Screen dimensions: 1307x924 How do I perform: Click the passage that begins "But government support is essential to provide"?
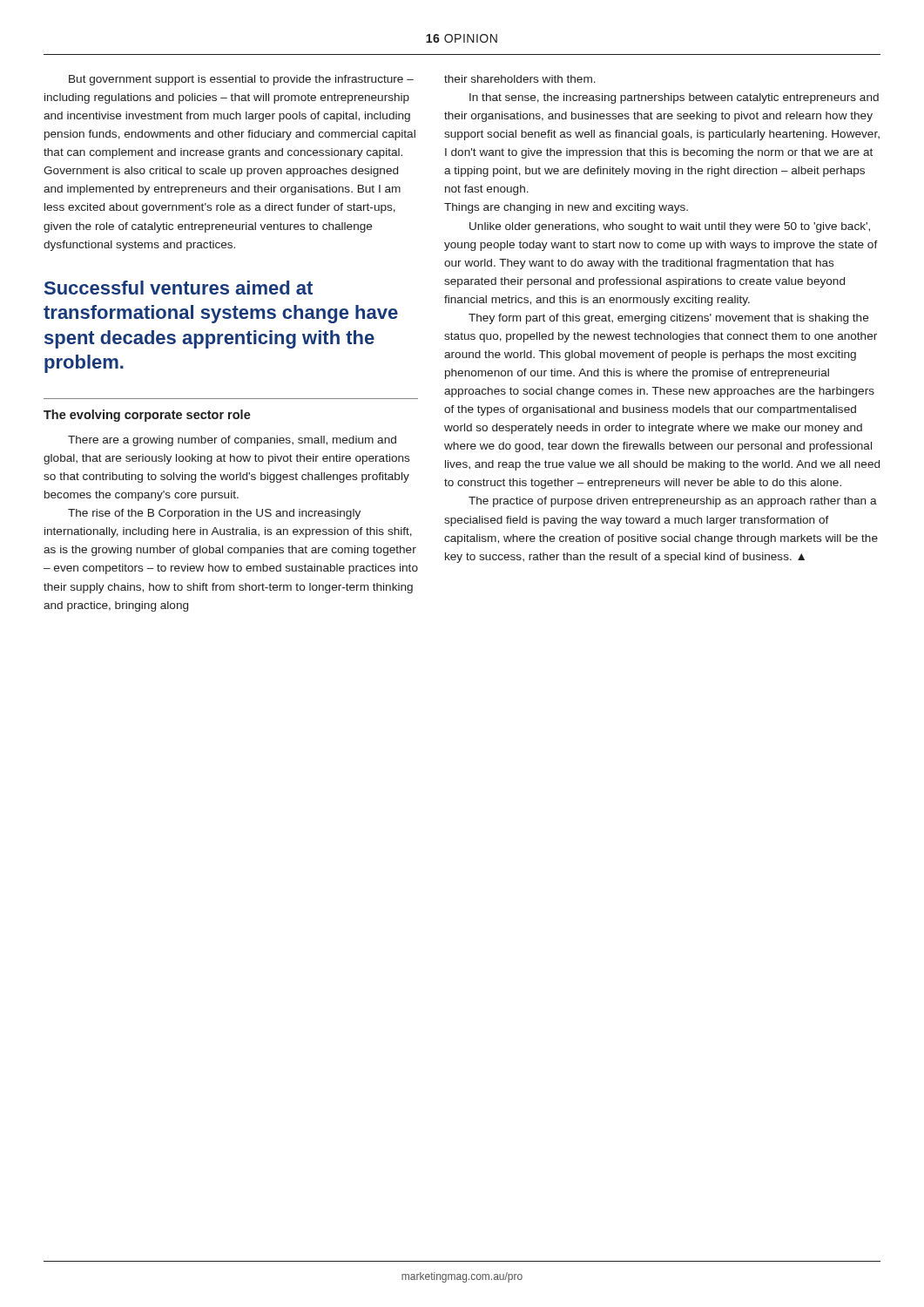pyautogui.click(x=231, y=161)
